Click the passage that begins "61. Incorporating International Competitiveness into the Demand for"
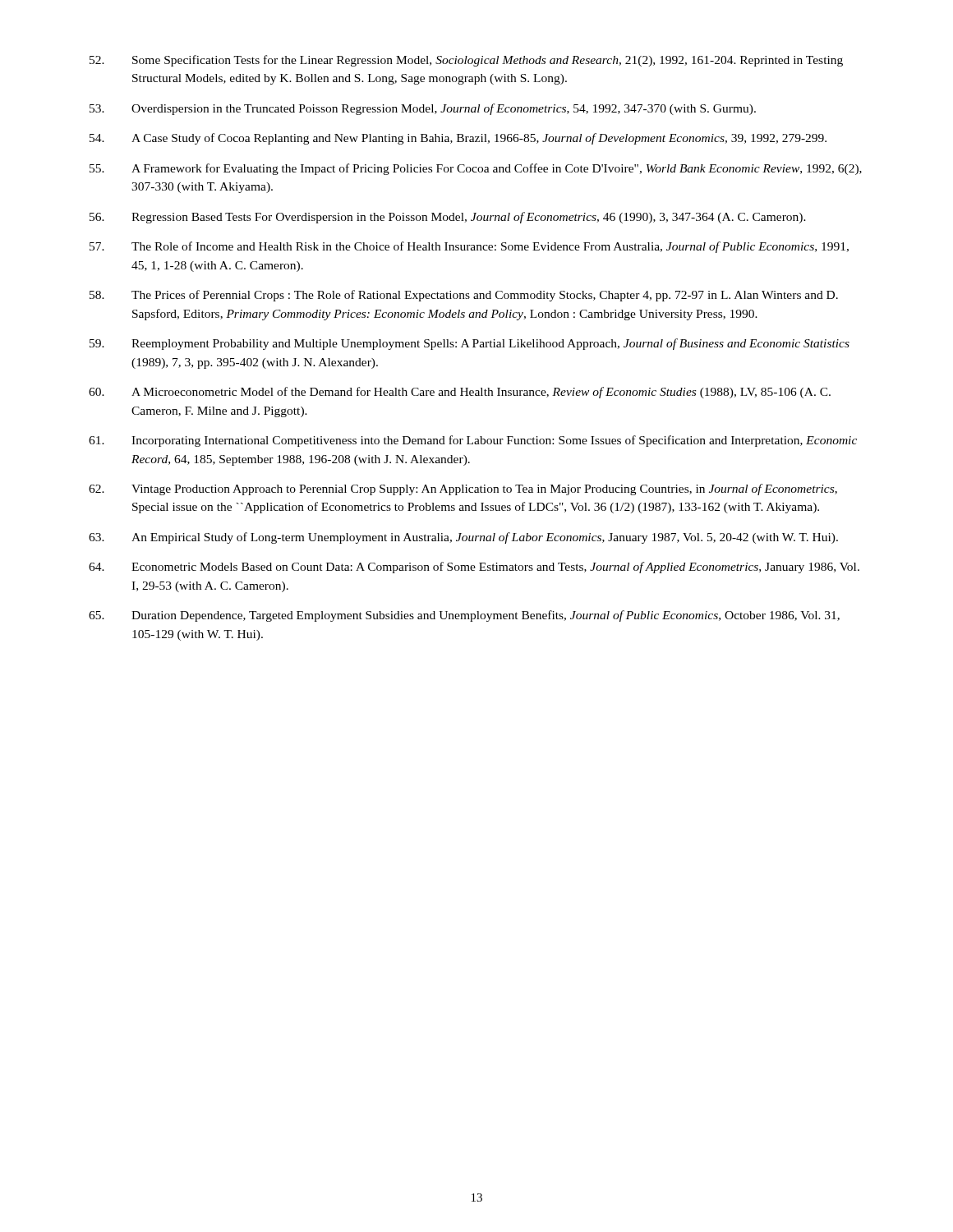This screenshot has height=1232, width=953. [x=476, y=450]
